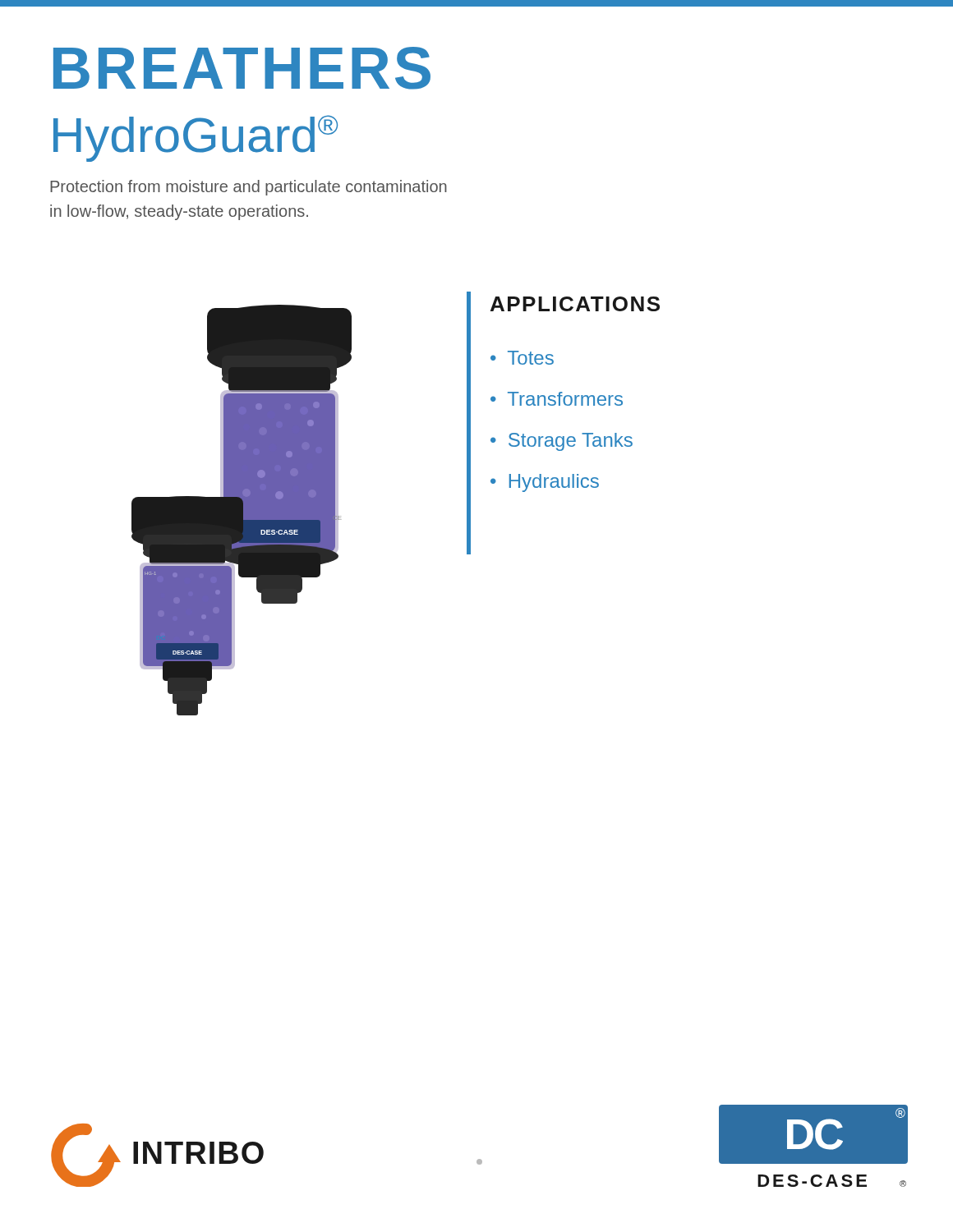This screenshot has height=1232, width=953.
Task: Point to "• Storage Tanks"
Action: click(x=561, y=440)
